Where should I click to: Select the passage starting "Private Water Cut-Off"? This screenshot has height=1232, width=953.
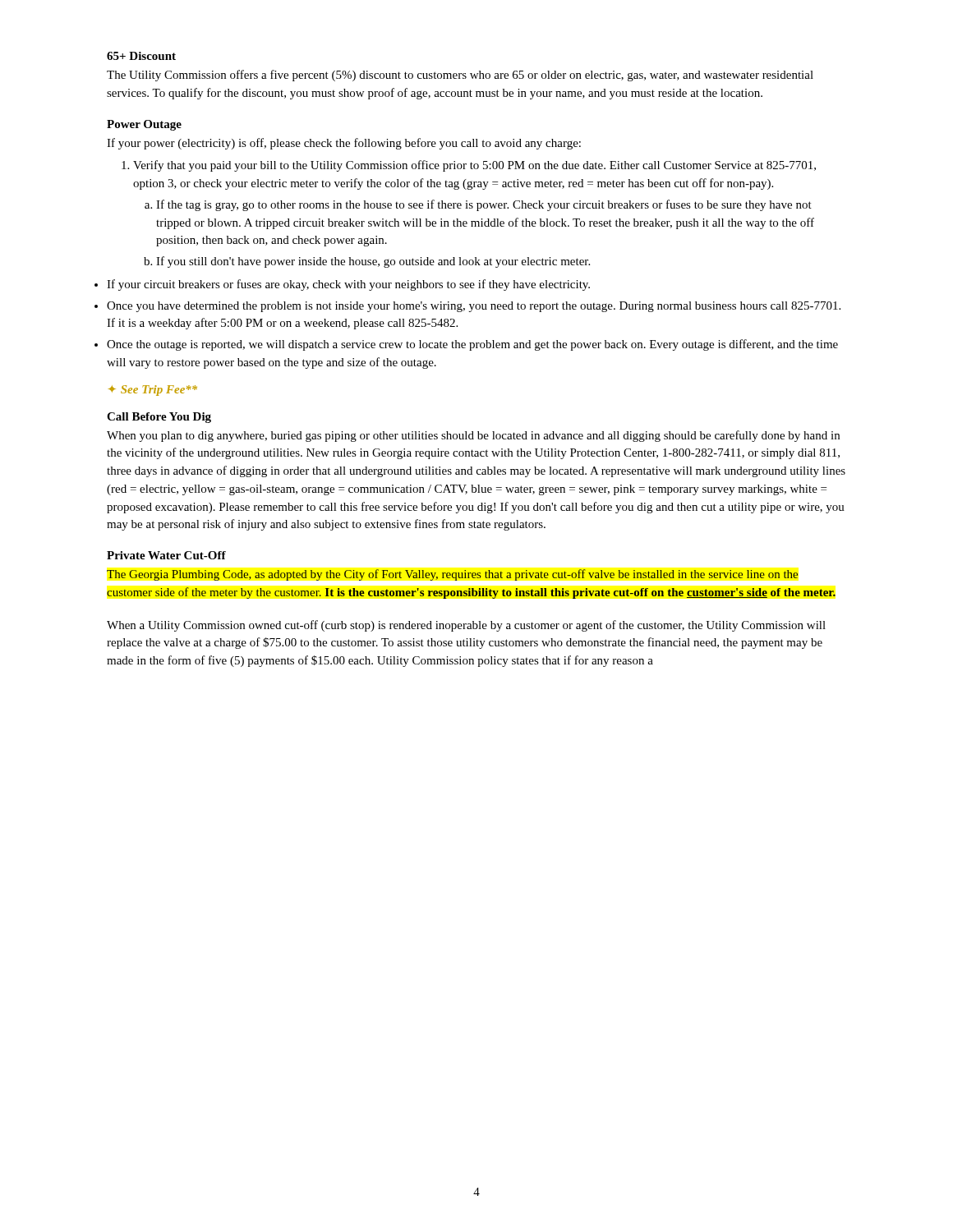(166, 555)
